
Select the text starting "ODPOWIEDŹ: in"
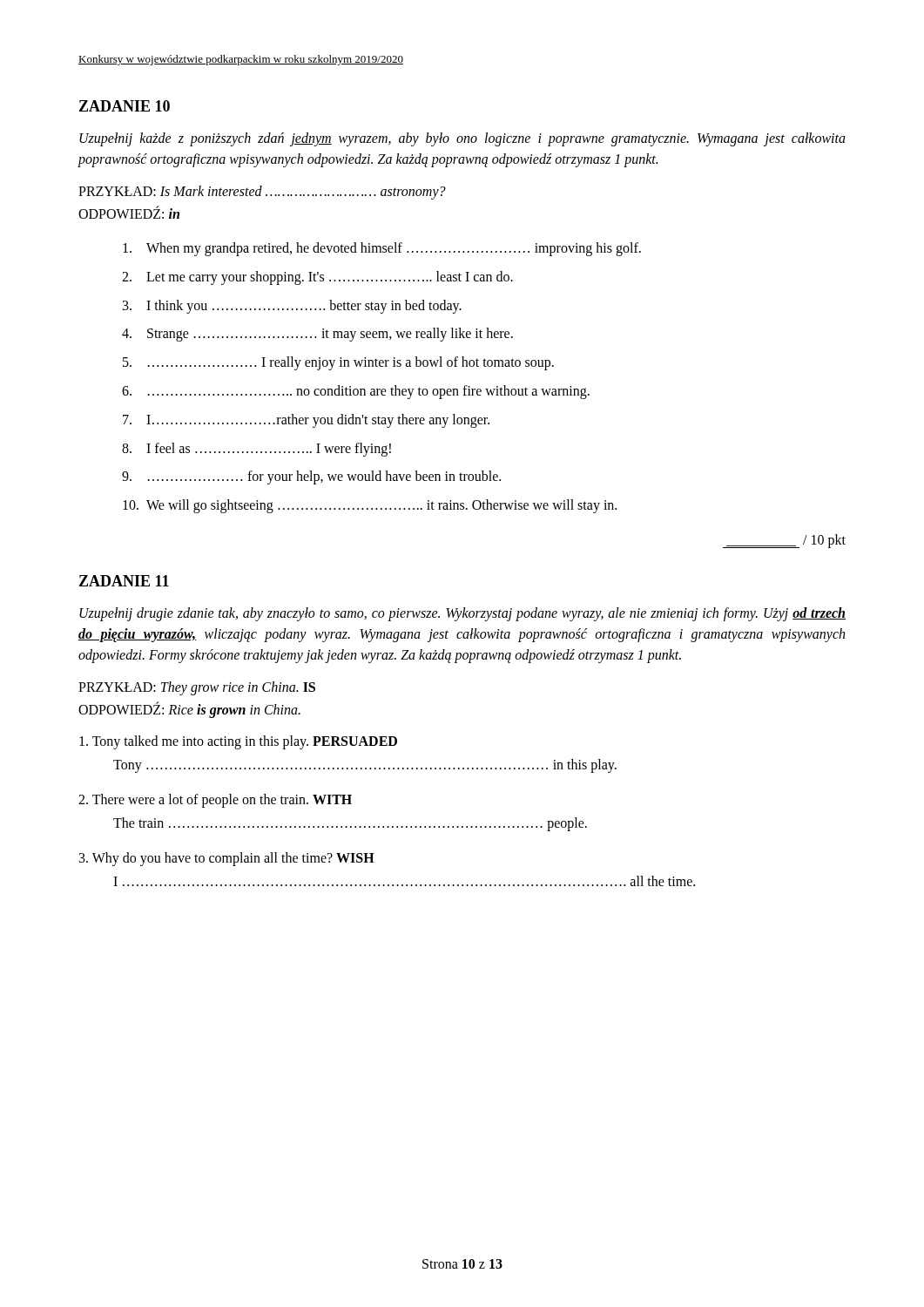tap(129, 214)
